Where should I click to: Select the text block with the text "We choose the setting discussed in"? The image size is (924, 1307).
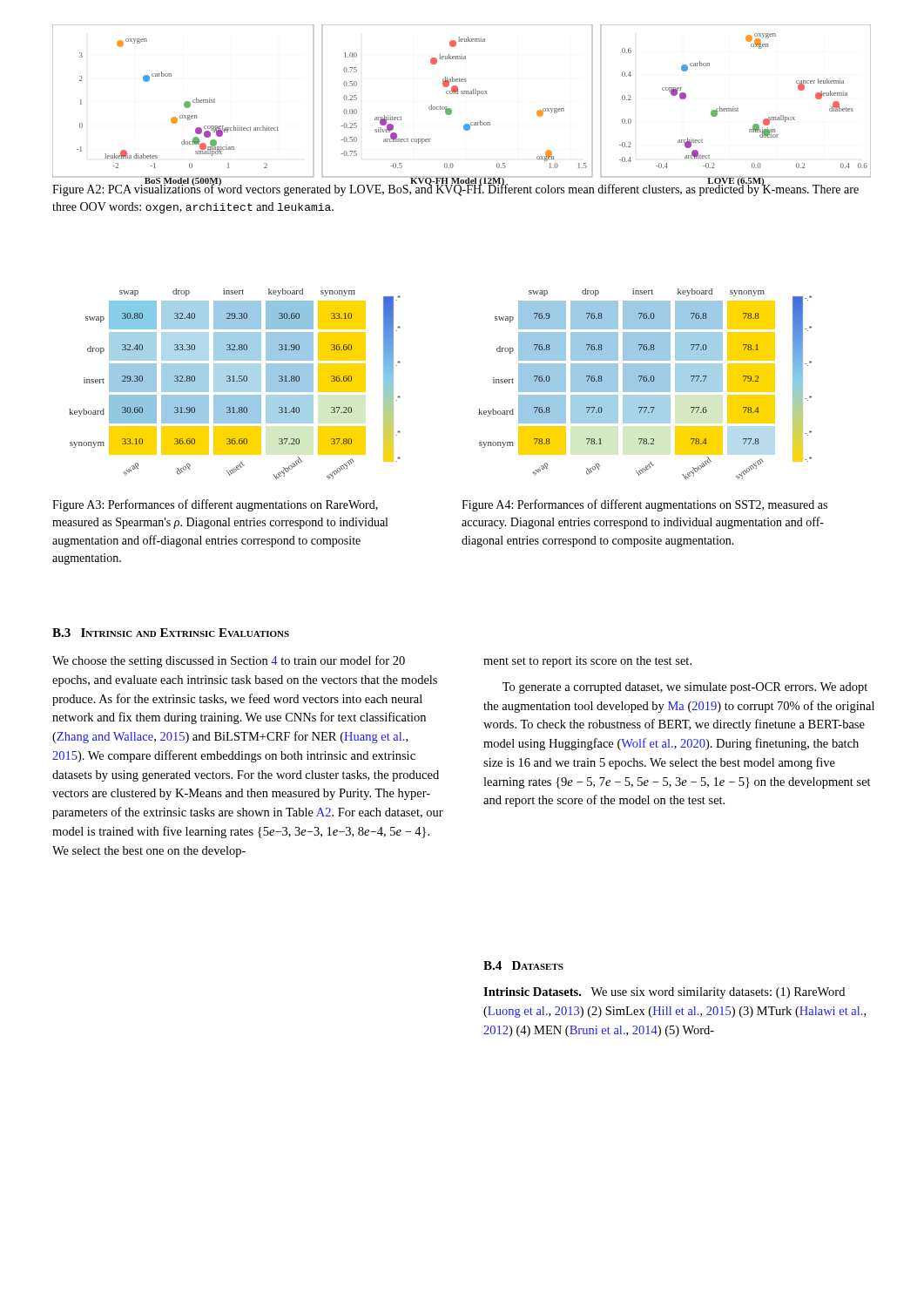248,756
